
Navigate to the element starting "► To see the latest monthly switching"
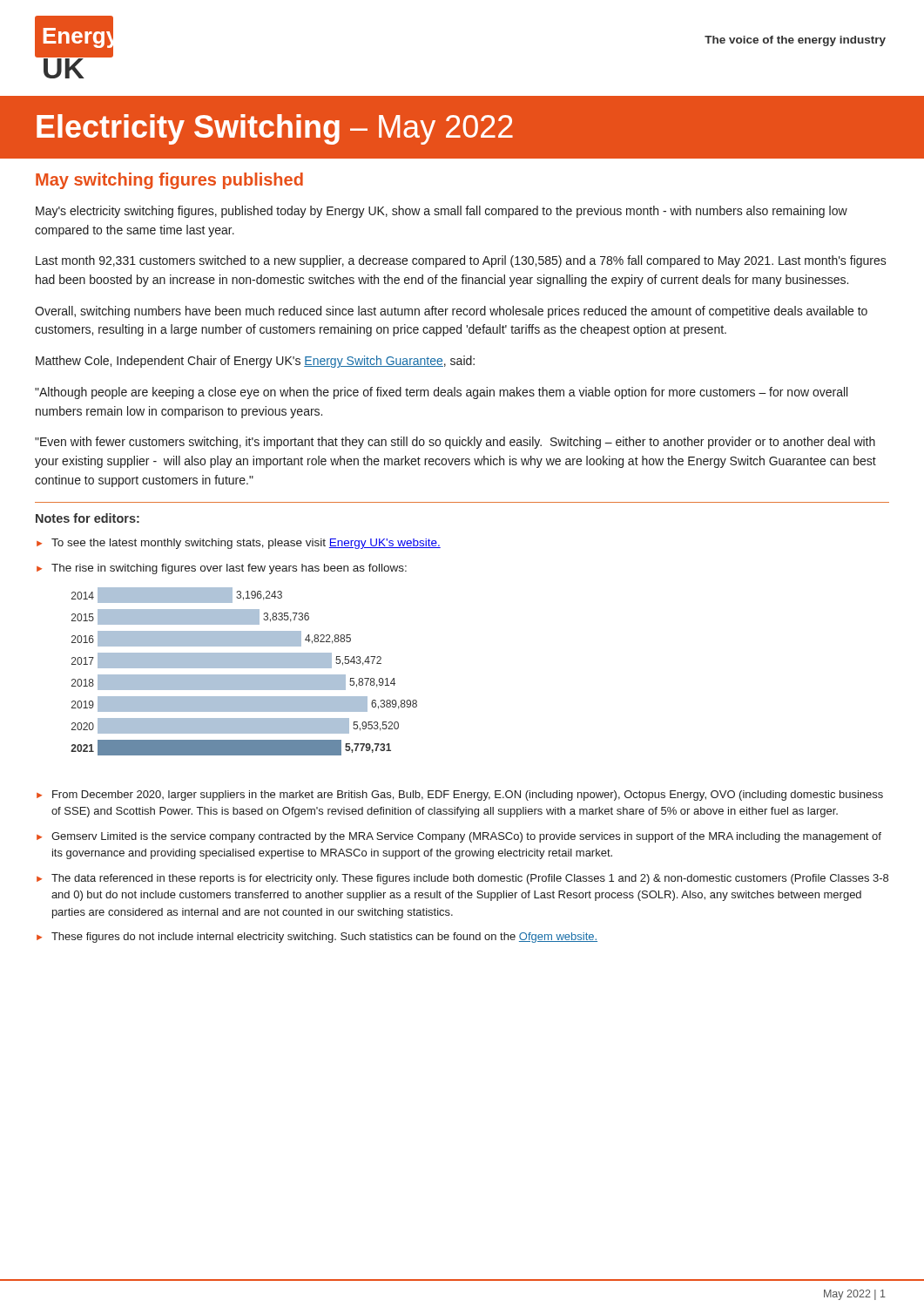tap(238, 543)
